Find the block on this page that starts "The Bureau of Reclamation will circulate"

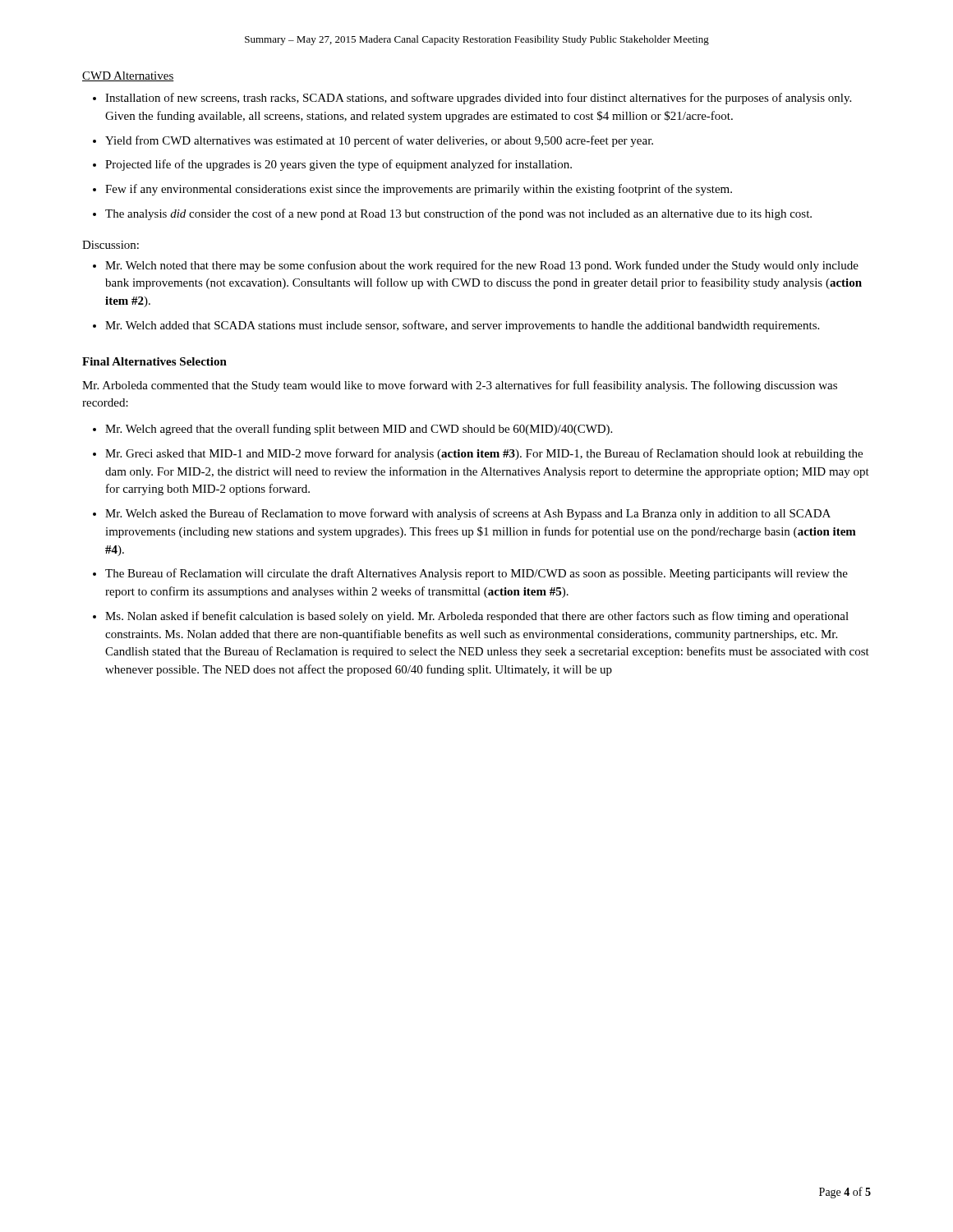coord(476,582)
